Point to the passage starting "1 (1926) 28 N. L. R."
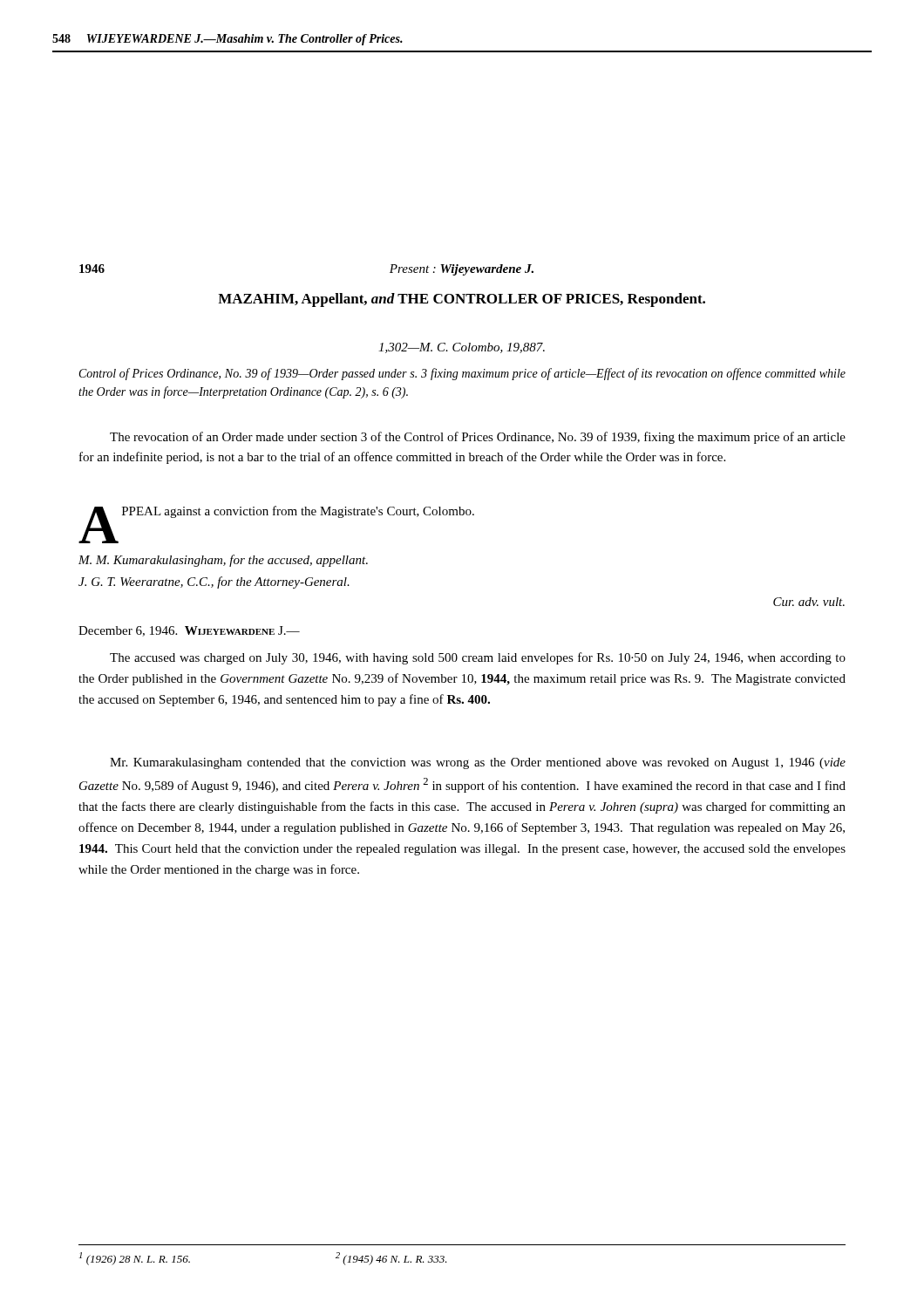Screen dimensions: 1308x924 pos(137,1259)
